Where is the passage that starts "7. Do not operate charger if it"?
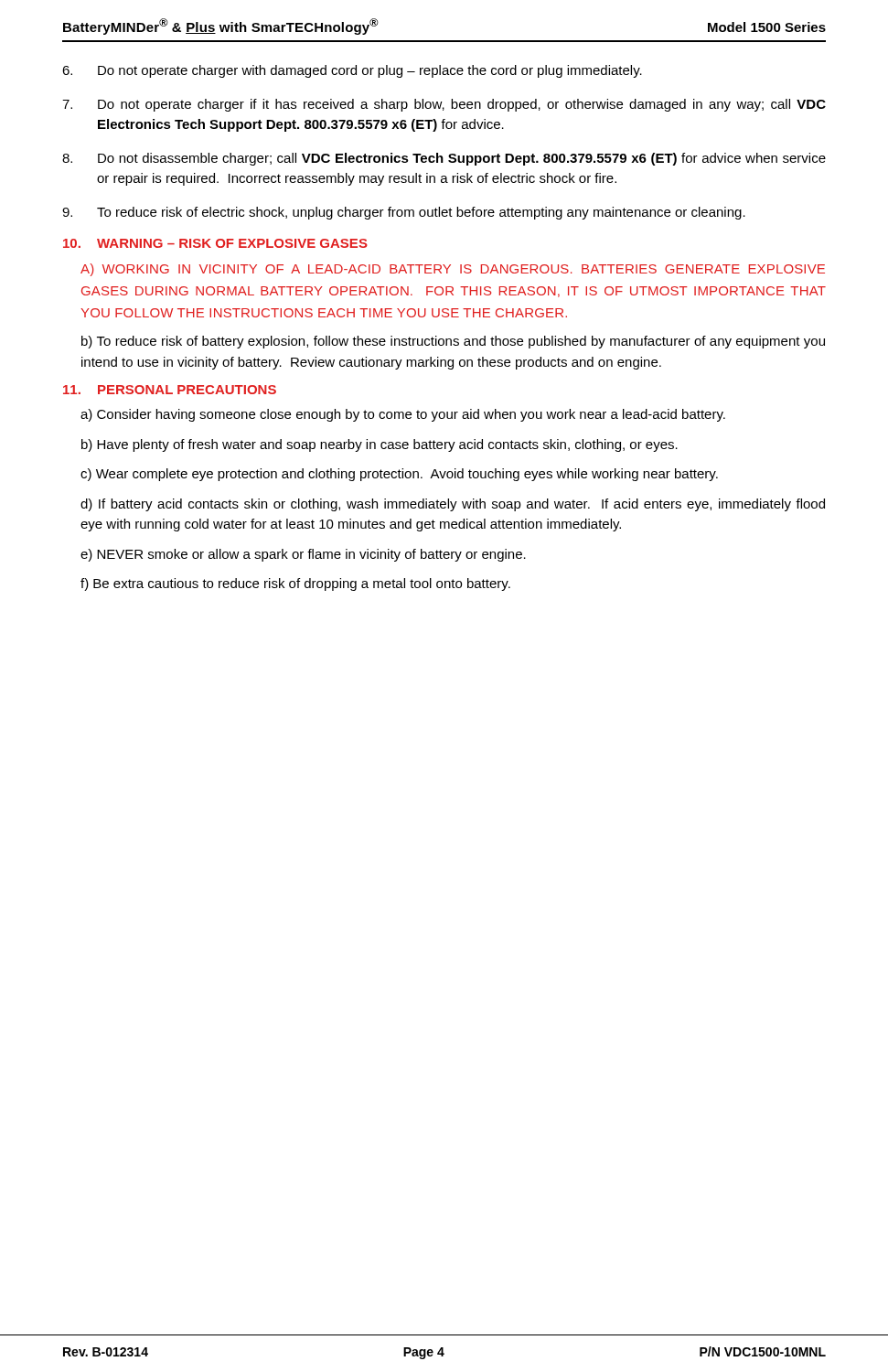Viewport: 888px width, 1372px height. tap(444, 114)
